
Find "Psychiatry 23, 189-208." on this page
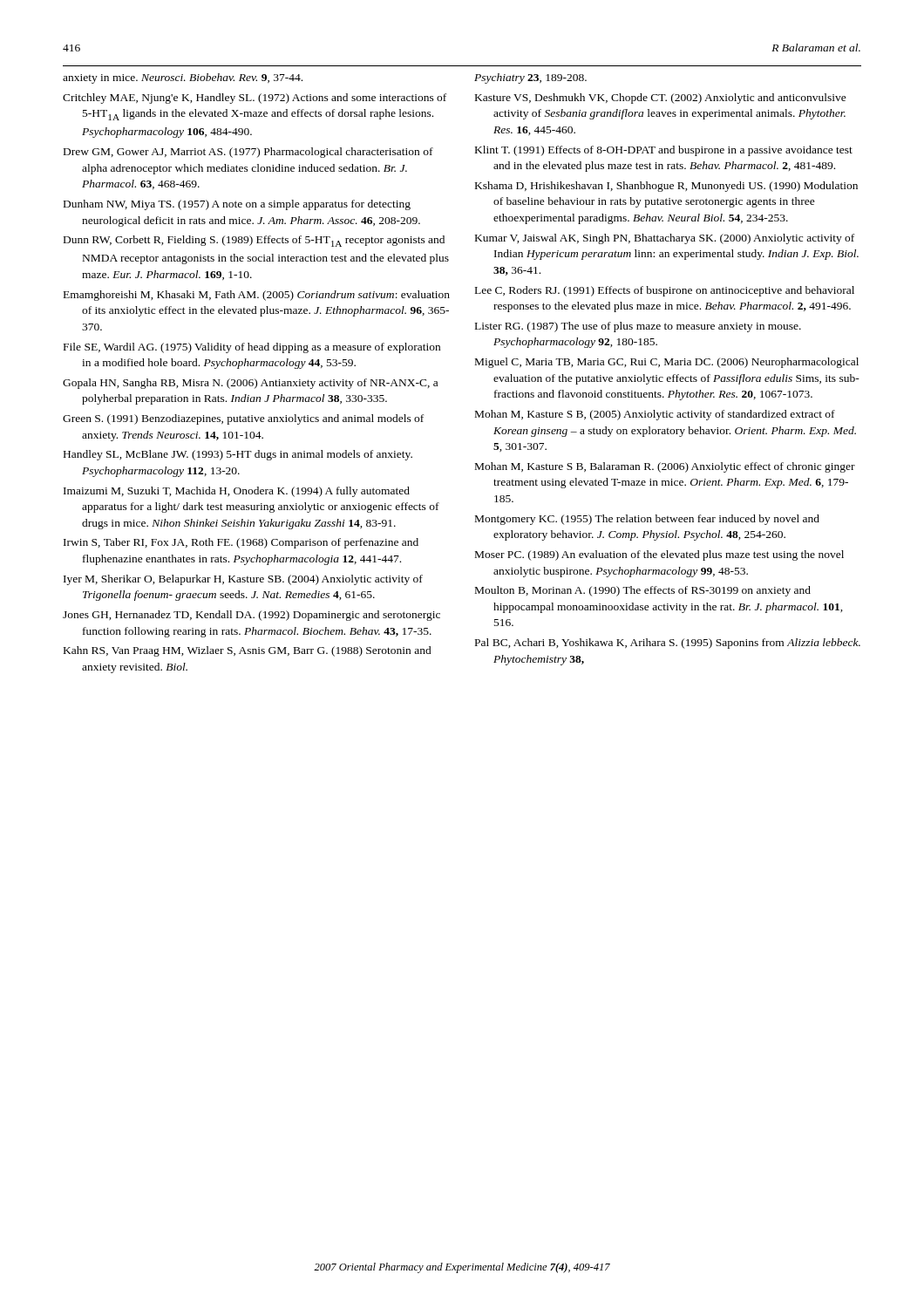coord(531,77)
